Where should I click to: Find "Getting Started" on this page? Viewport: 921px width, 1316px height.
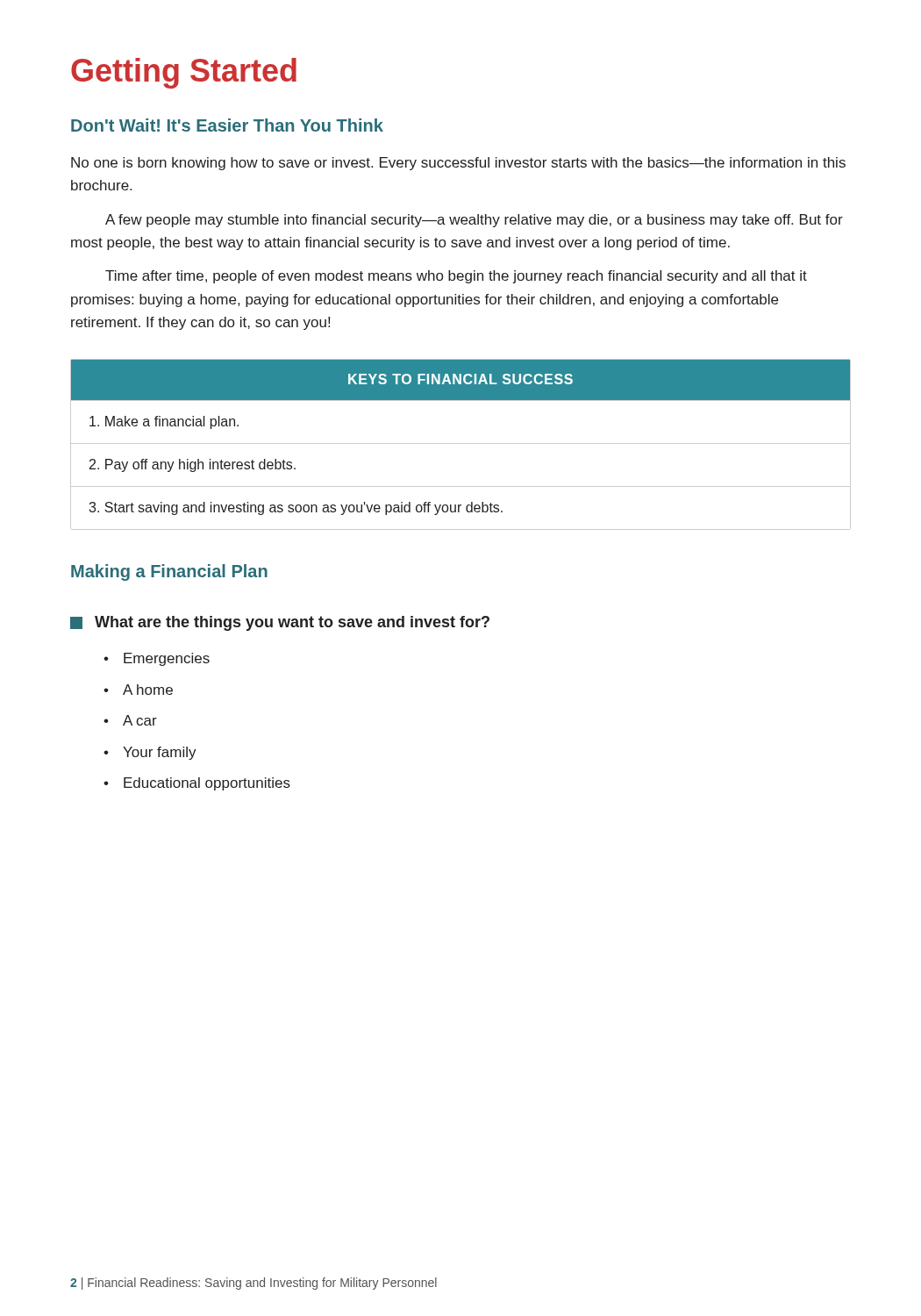[184, 71]
